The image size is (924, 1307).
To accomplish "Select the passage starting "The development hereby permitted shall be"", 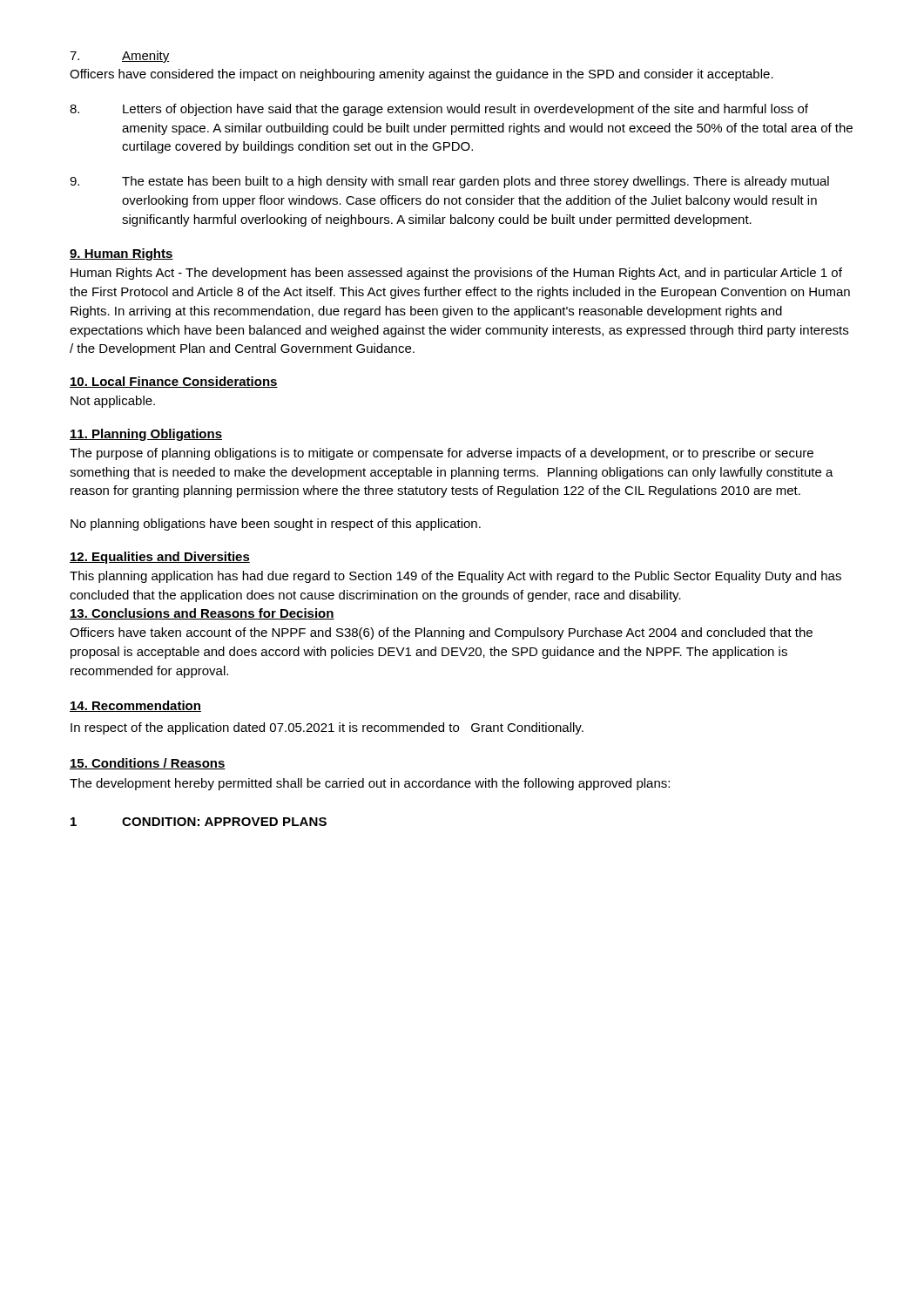I will click(370, 783).
